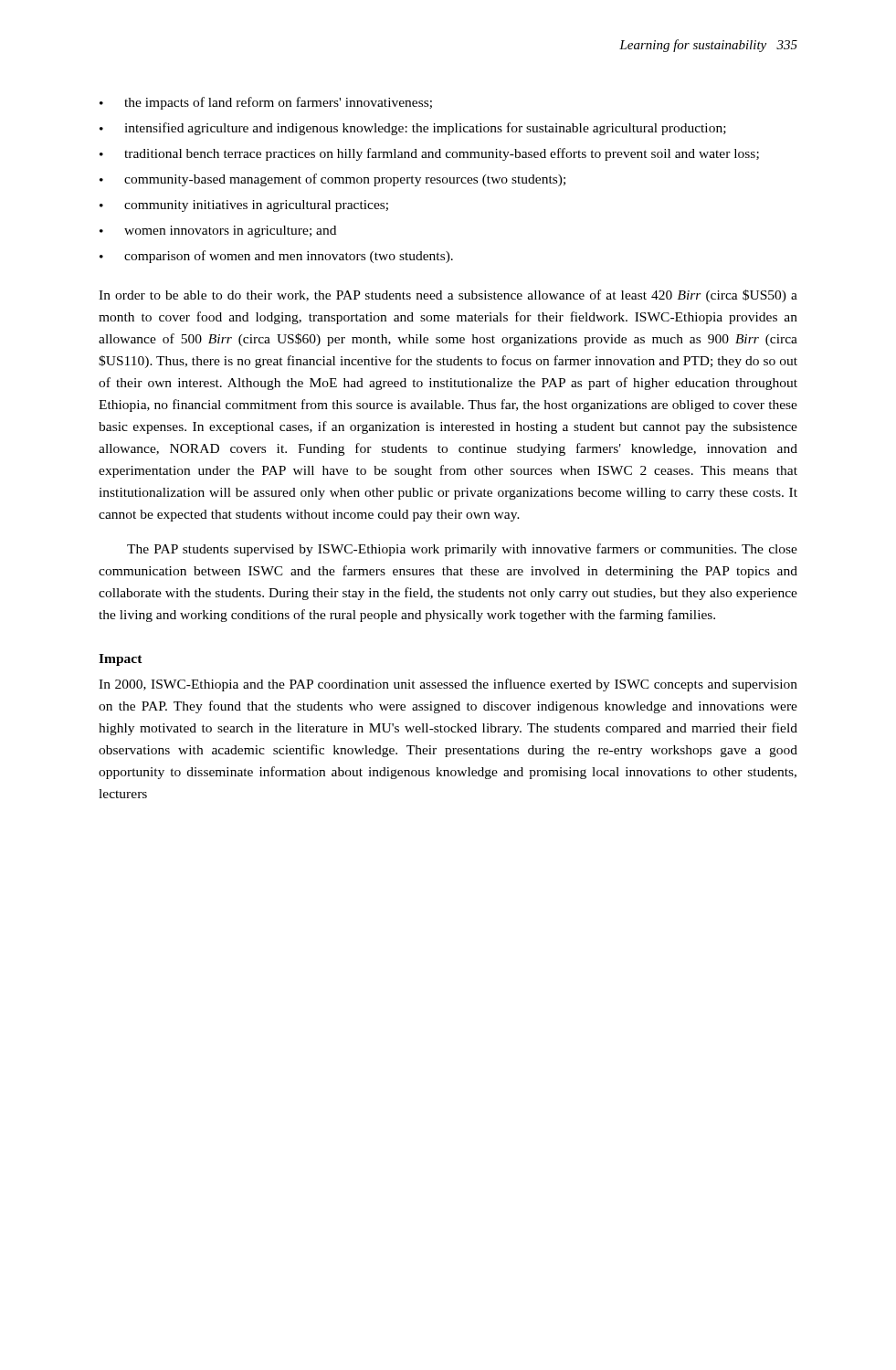
Task: Locate the list item that says "• community initiatives in agricultural"
Action: 244,206
